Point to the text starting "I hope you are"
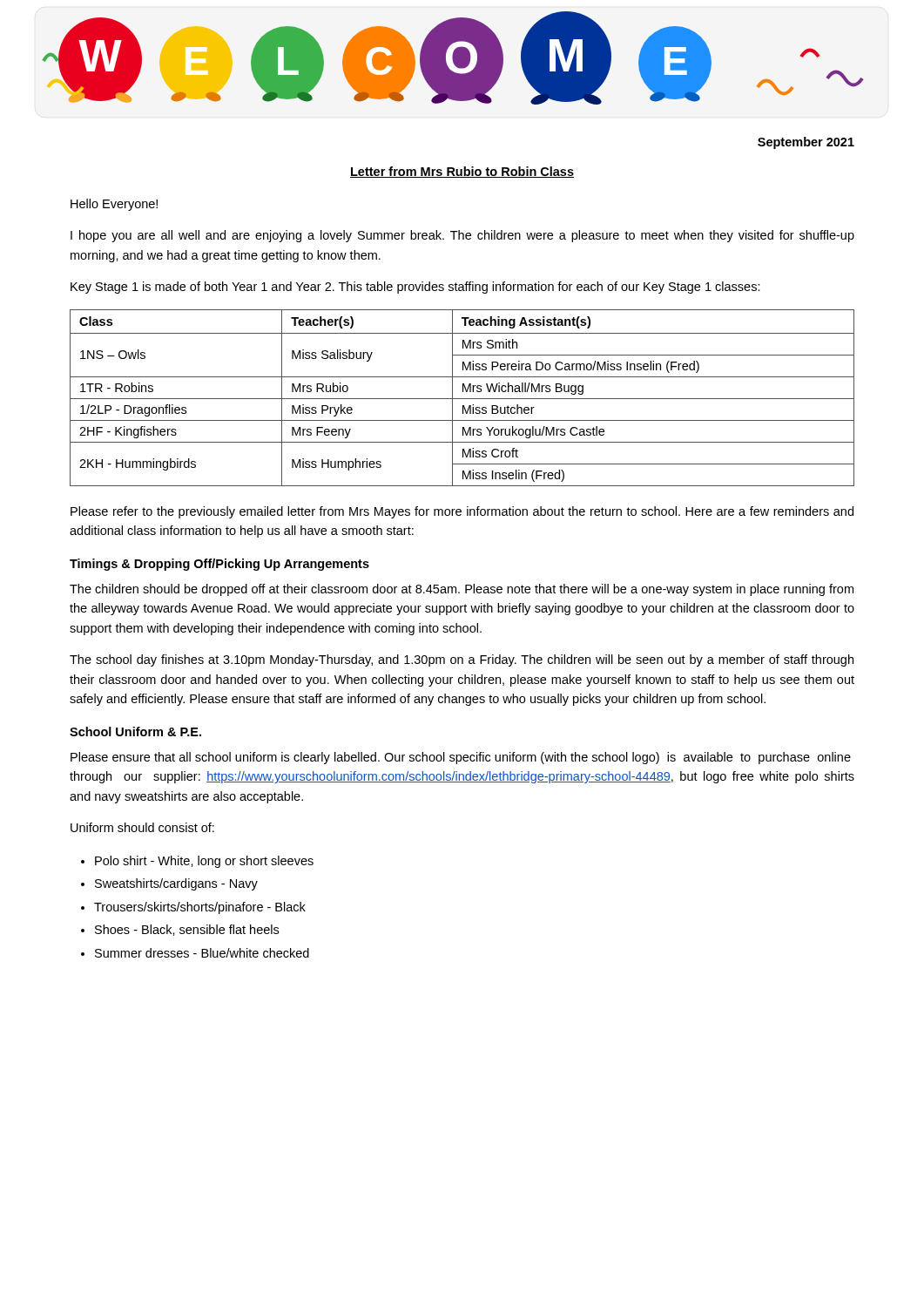Image resolution: width=924 pixels, height=1307 pixels. pos(462,246)
